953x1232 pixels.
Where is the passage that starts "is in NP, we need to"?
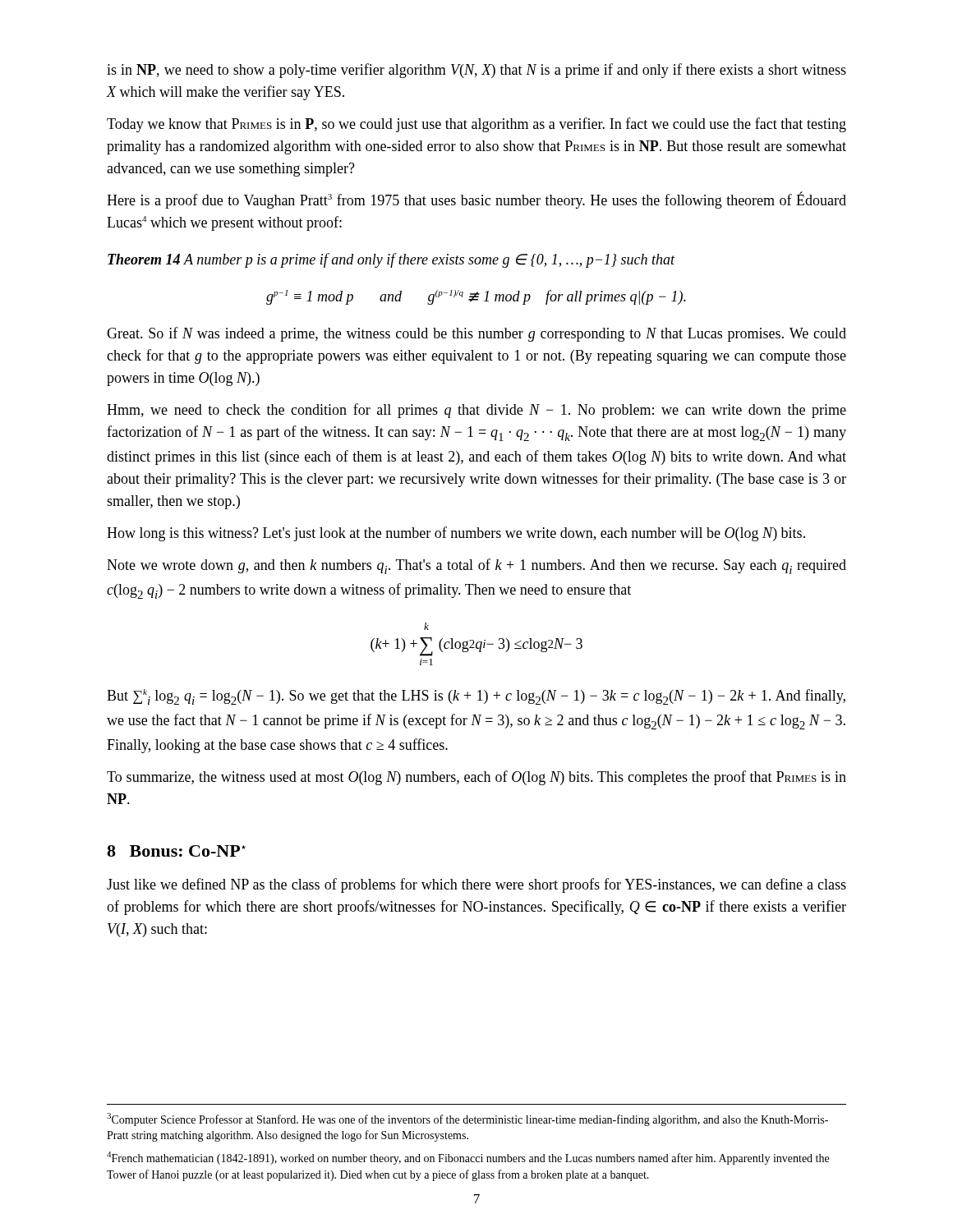coord(476,81)
